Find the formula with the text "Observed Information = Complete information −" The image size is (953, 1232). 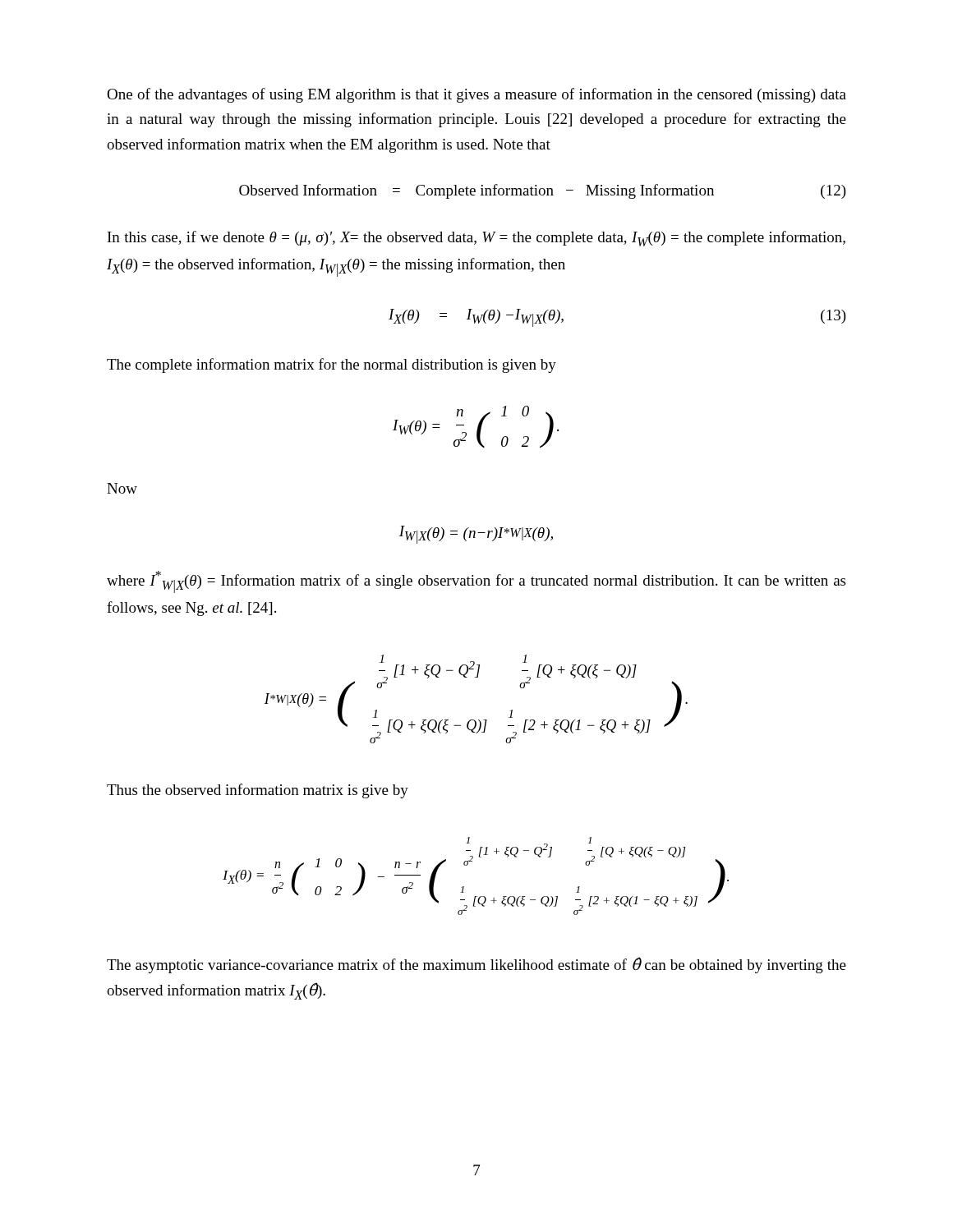tap(542, 191)
